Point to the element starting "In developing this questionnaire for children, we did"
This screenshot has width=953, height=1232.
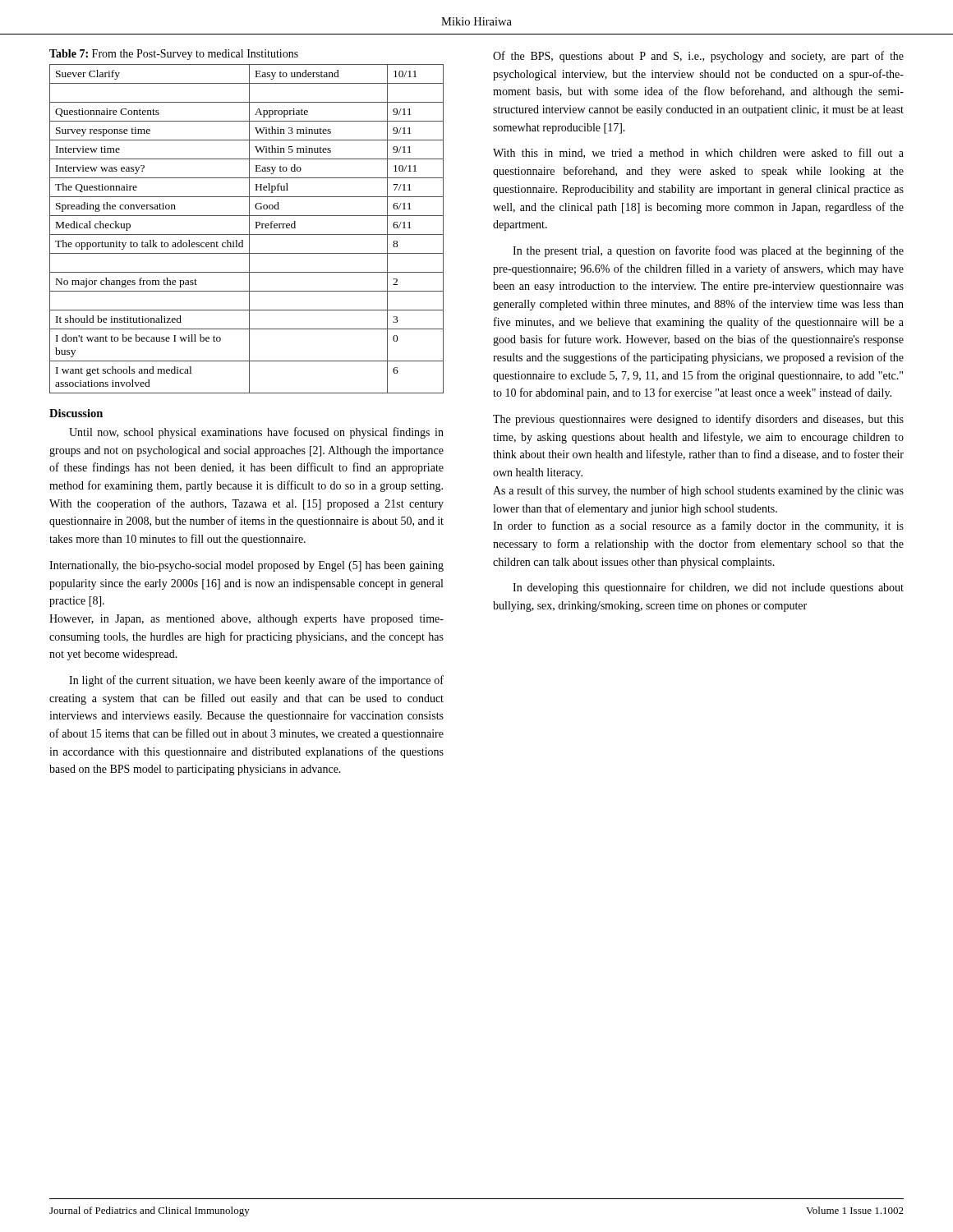(x=698, y=597)
